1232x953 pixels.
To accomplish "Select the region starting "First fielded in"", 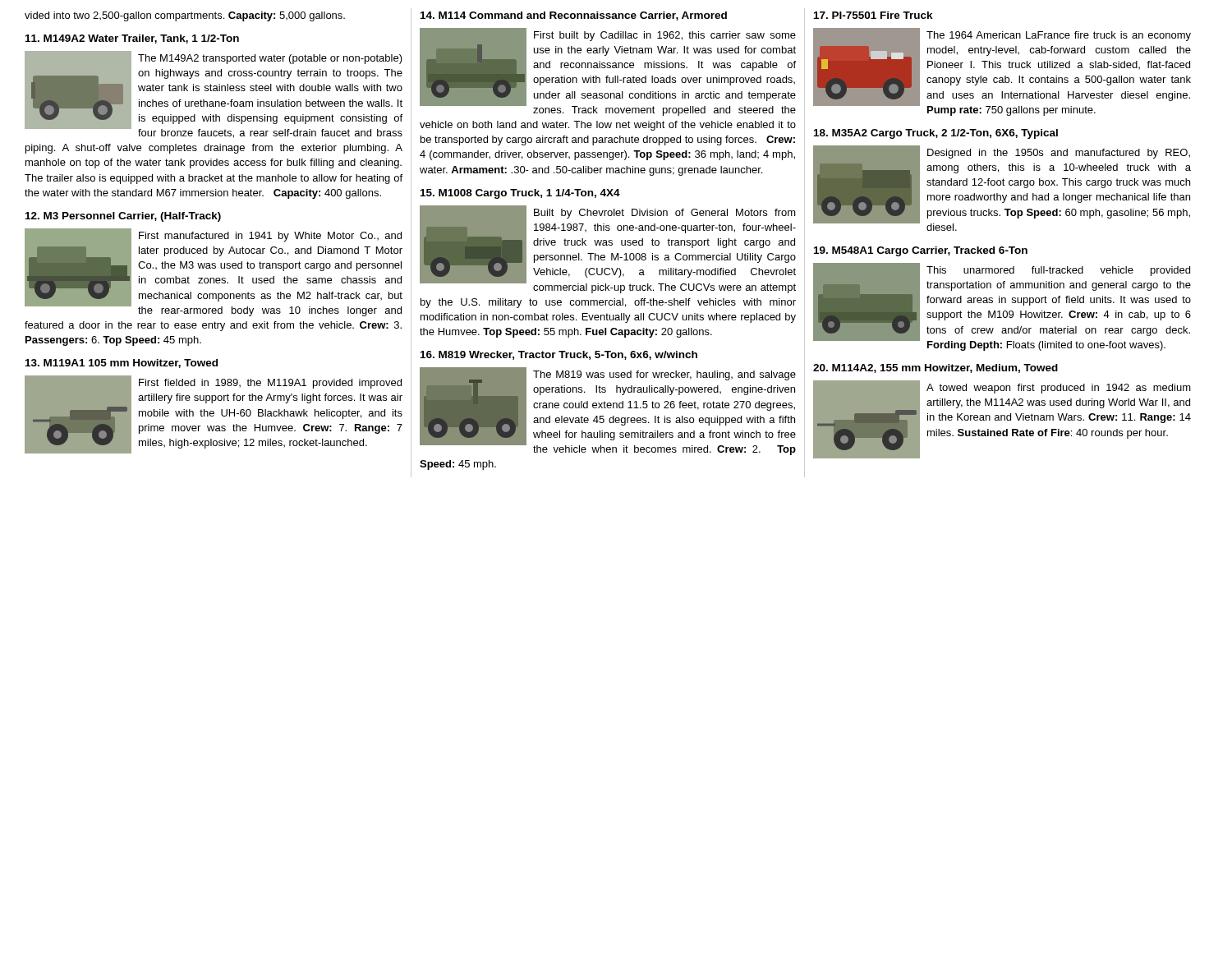I will pos(214,415).
